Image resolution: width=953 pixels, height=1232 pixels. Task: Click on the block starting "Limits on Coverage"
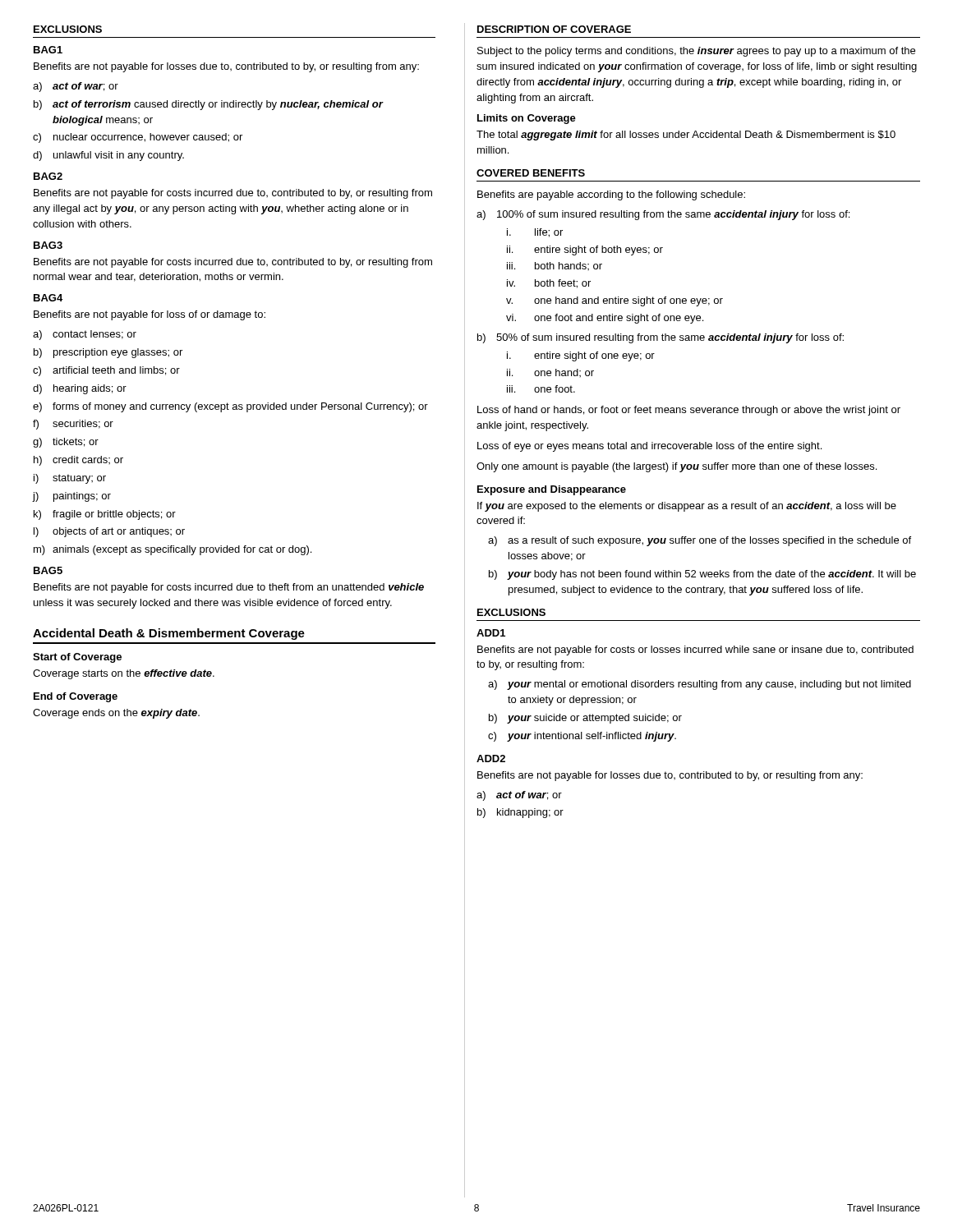coord(526,118)
